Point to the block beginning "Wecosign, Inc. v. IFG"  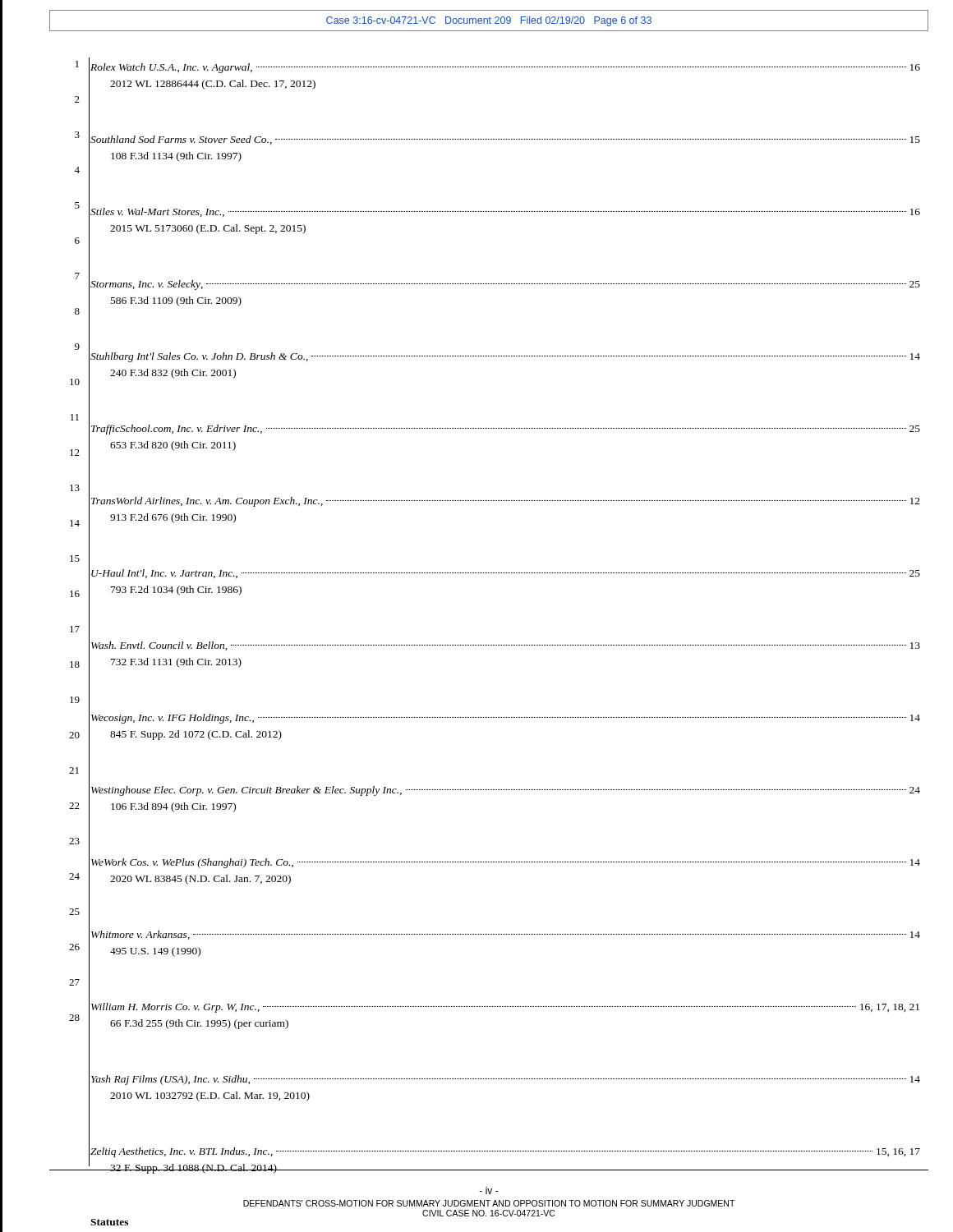coord(505,726)
